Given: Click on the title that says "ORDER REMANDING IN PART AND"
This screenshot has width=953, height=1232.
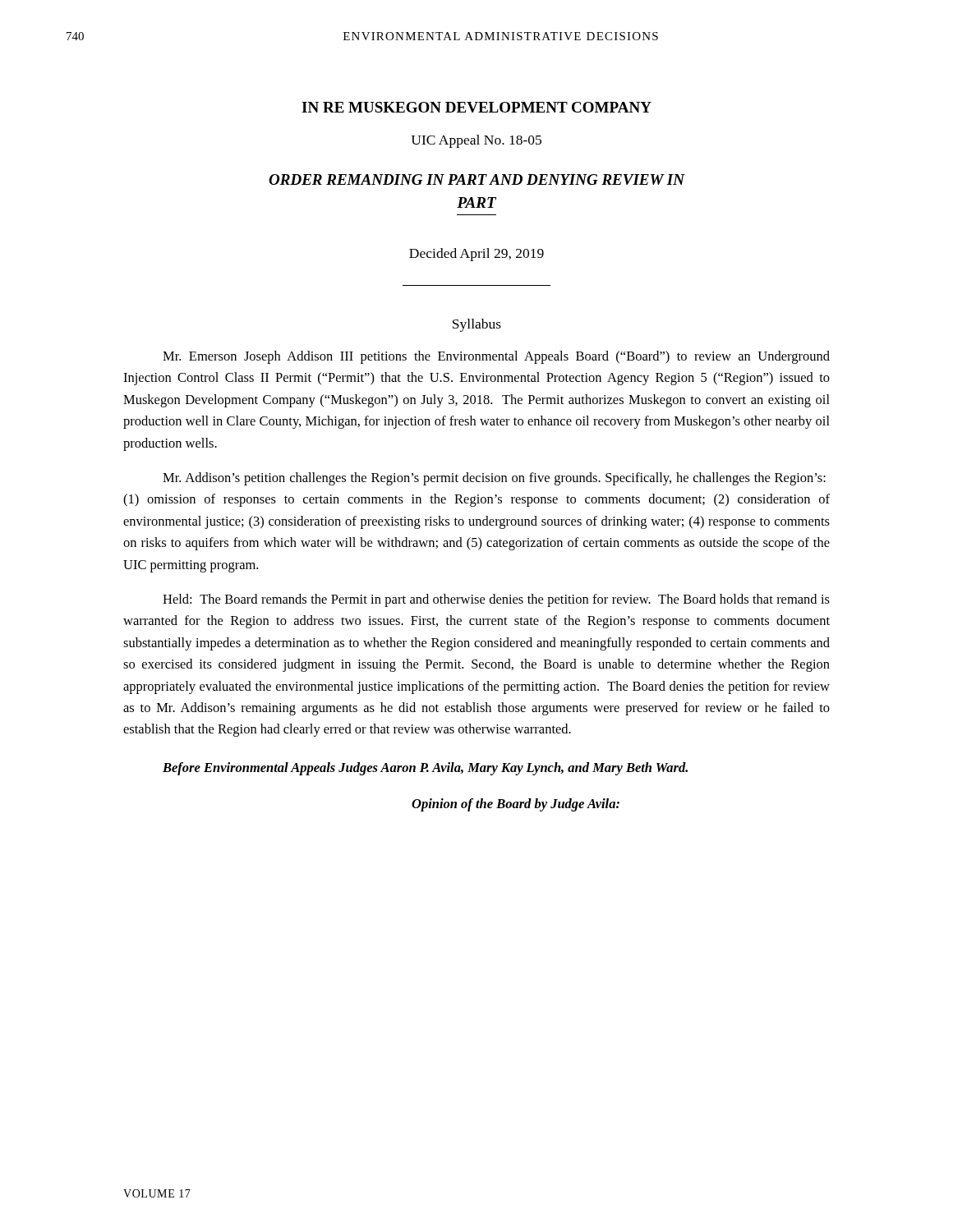Looking at the screenshot, I should pyautogui.click(x=476, y=192).
